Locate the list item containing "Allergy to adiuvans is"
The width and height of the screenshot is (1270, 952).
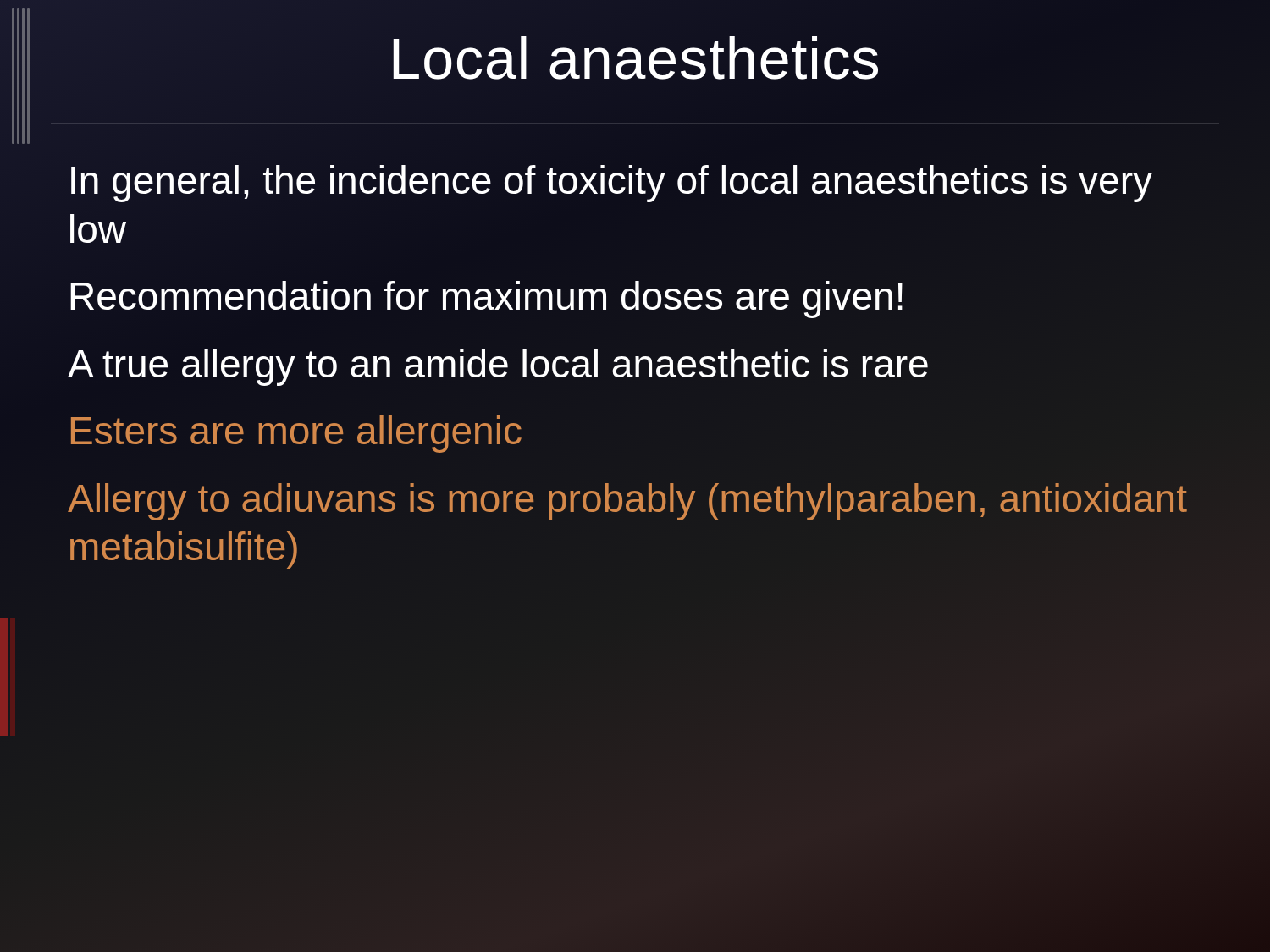click(627, 522)
